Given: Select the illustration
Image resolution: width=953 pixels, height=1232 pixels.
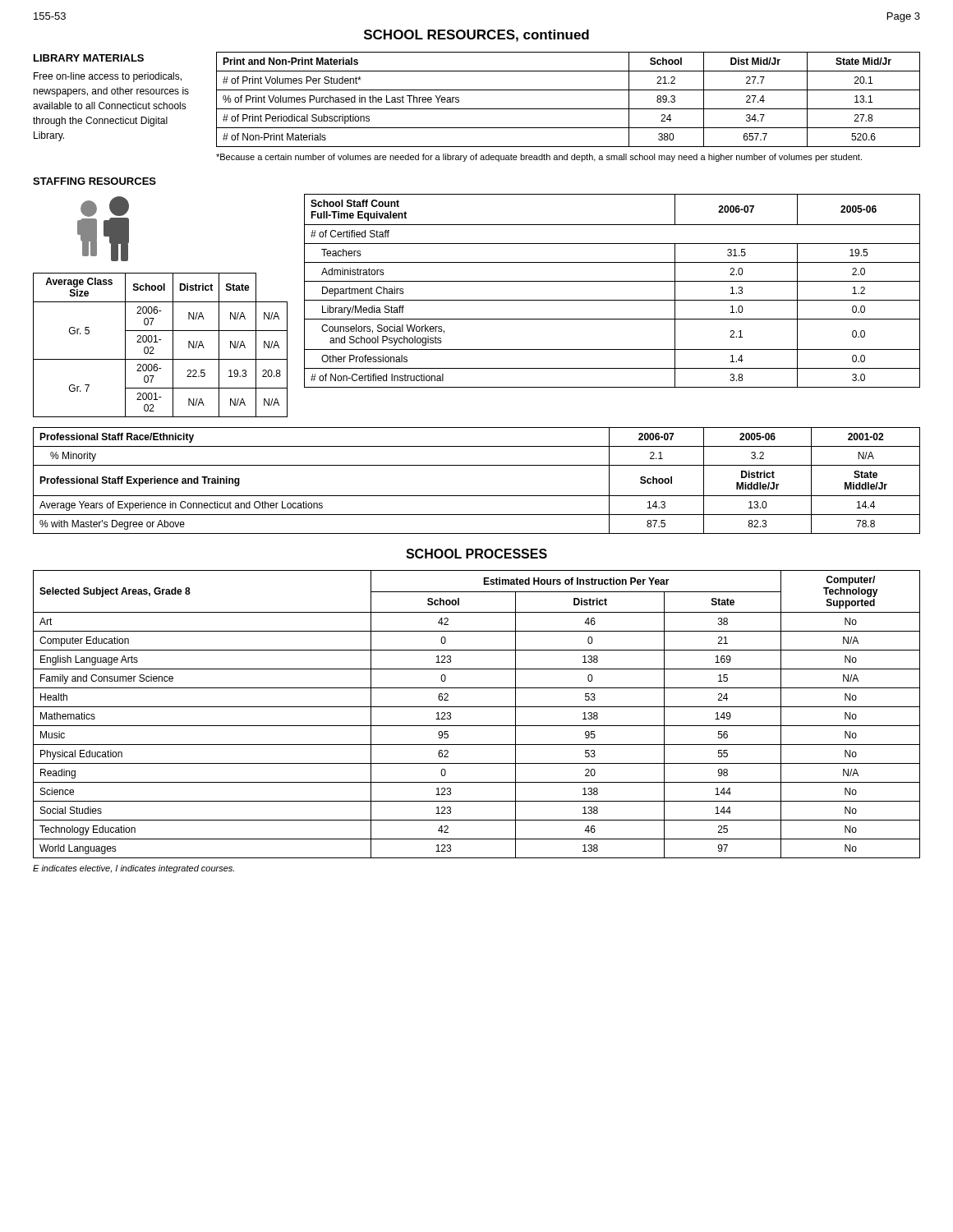Looking at the screenshot, I should coord(107,230).
